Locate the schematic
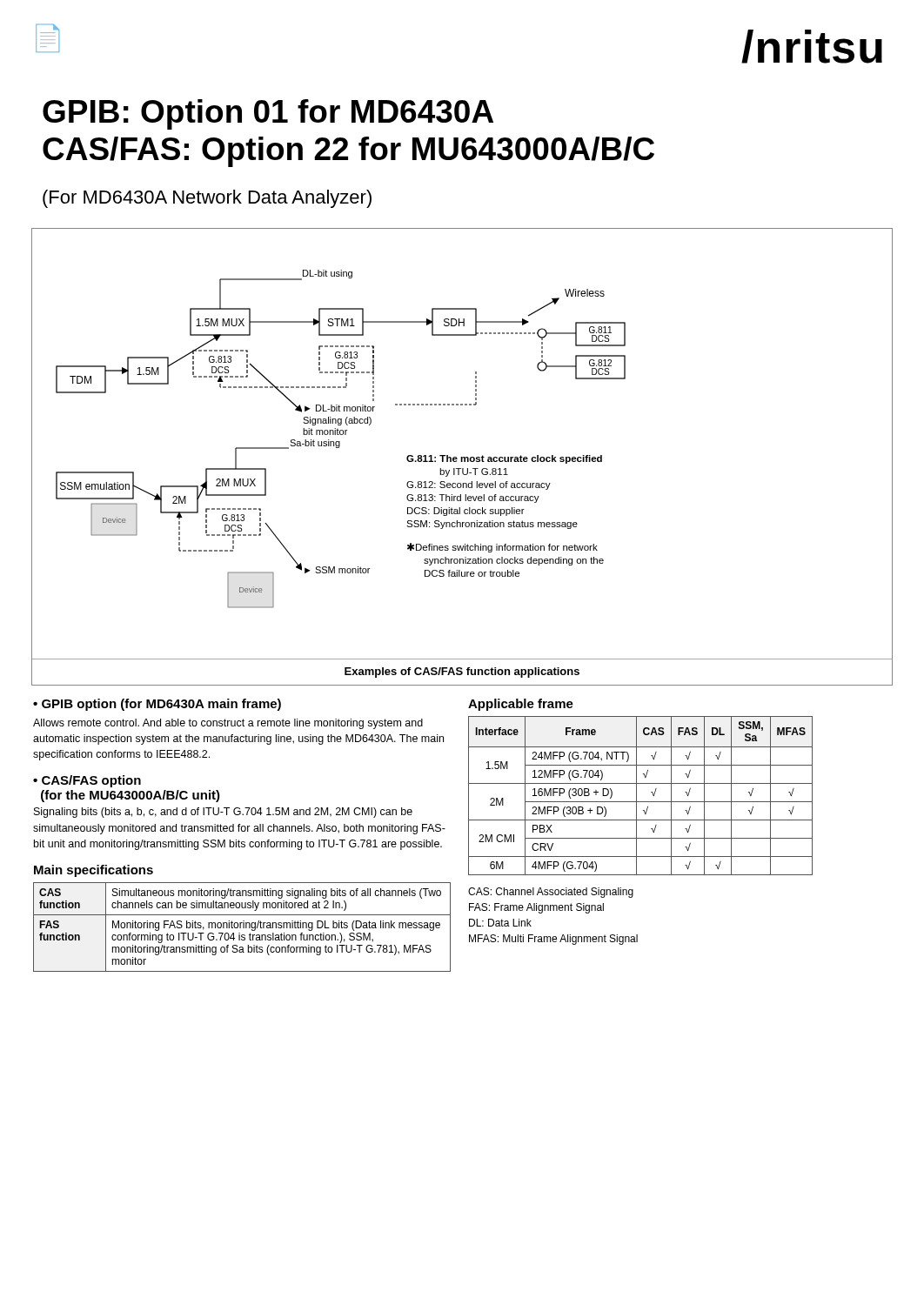Screen dimensions: 1305x924 tap(462, 457)
